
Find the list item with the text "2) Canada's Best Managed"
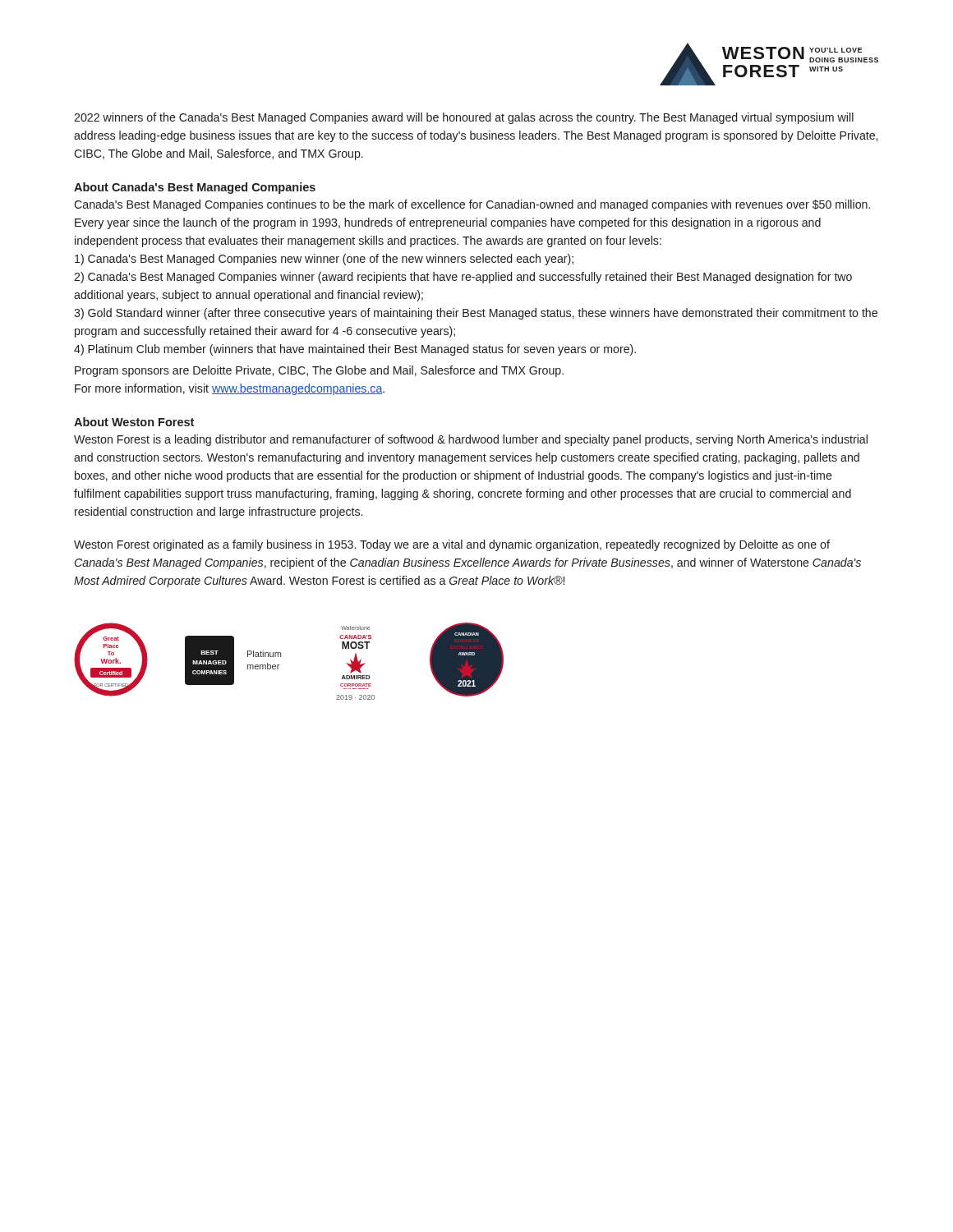pos(463,286)
